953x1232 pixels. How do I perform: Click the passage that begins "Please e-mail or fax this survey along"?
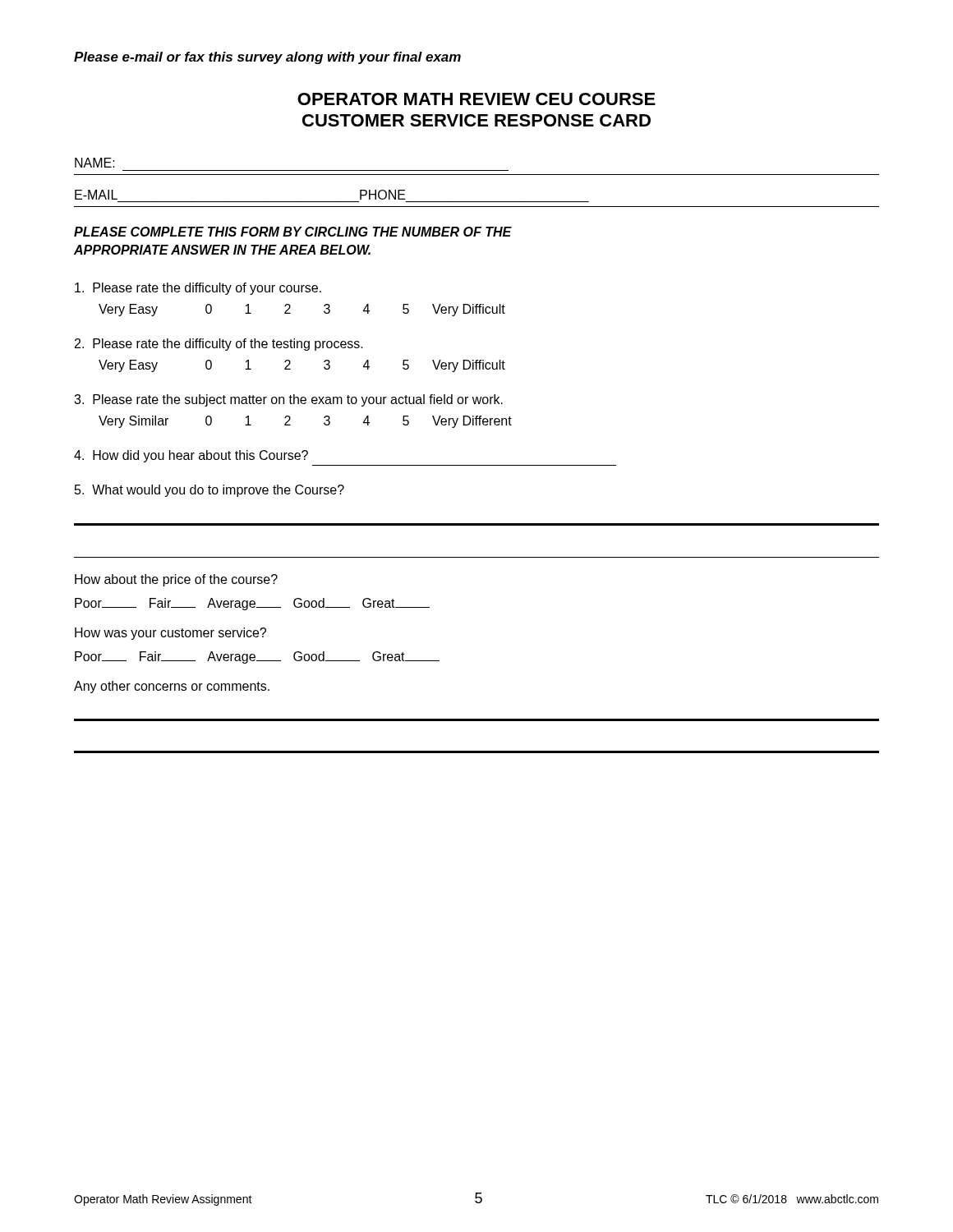(x=268, y=57)
